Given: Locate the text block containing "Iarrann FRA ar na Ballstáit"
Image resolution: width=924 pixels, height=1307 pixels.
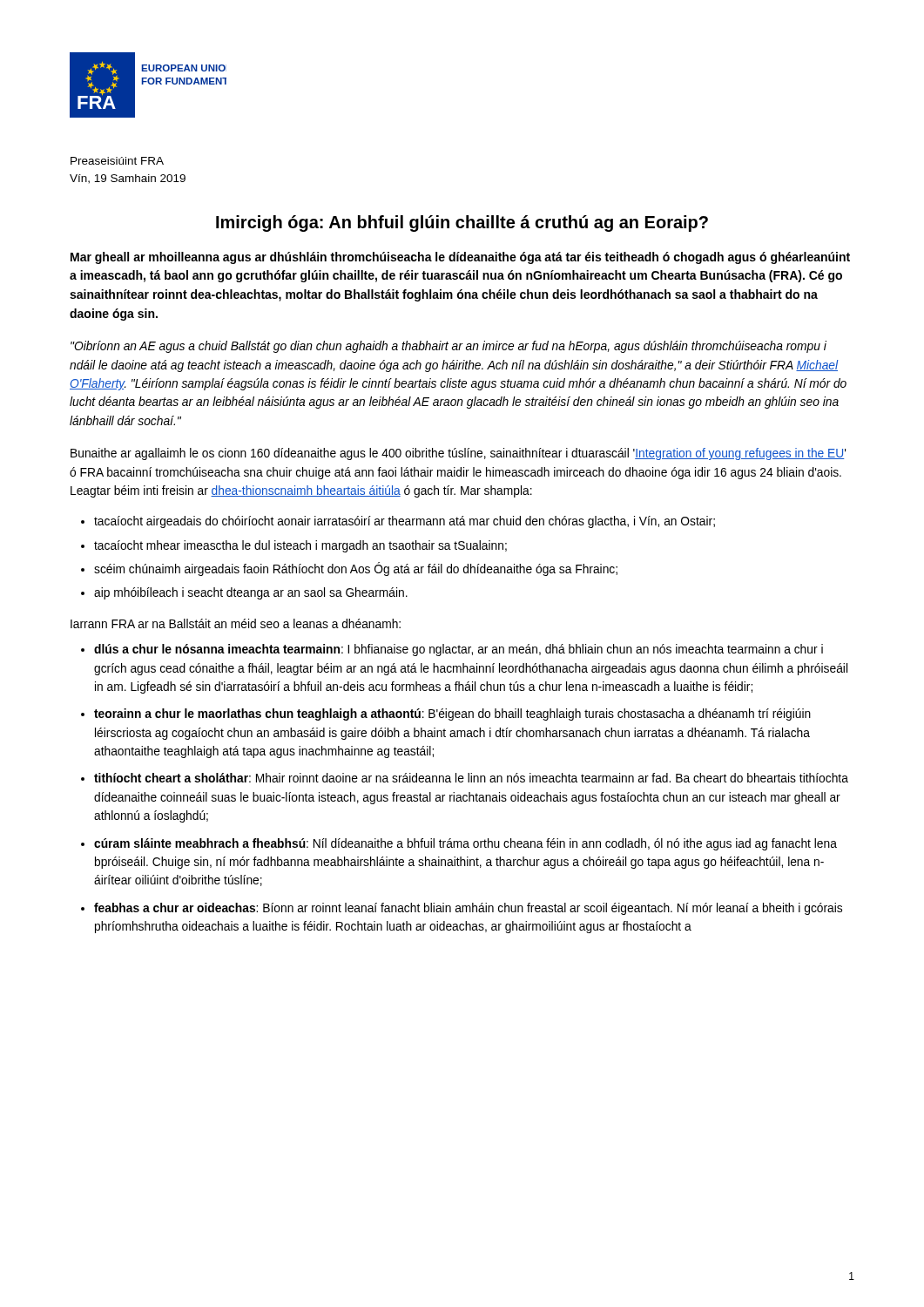Looking at the screenshot, I should click(236, 624).
